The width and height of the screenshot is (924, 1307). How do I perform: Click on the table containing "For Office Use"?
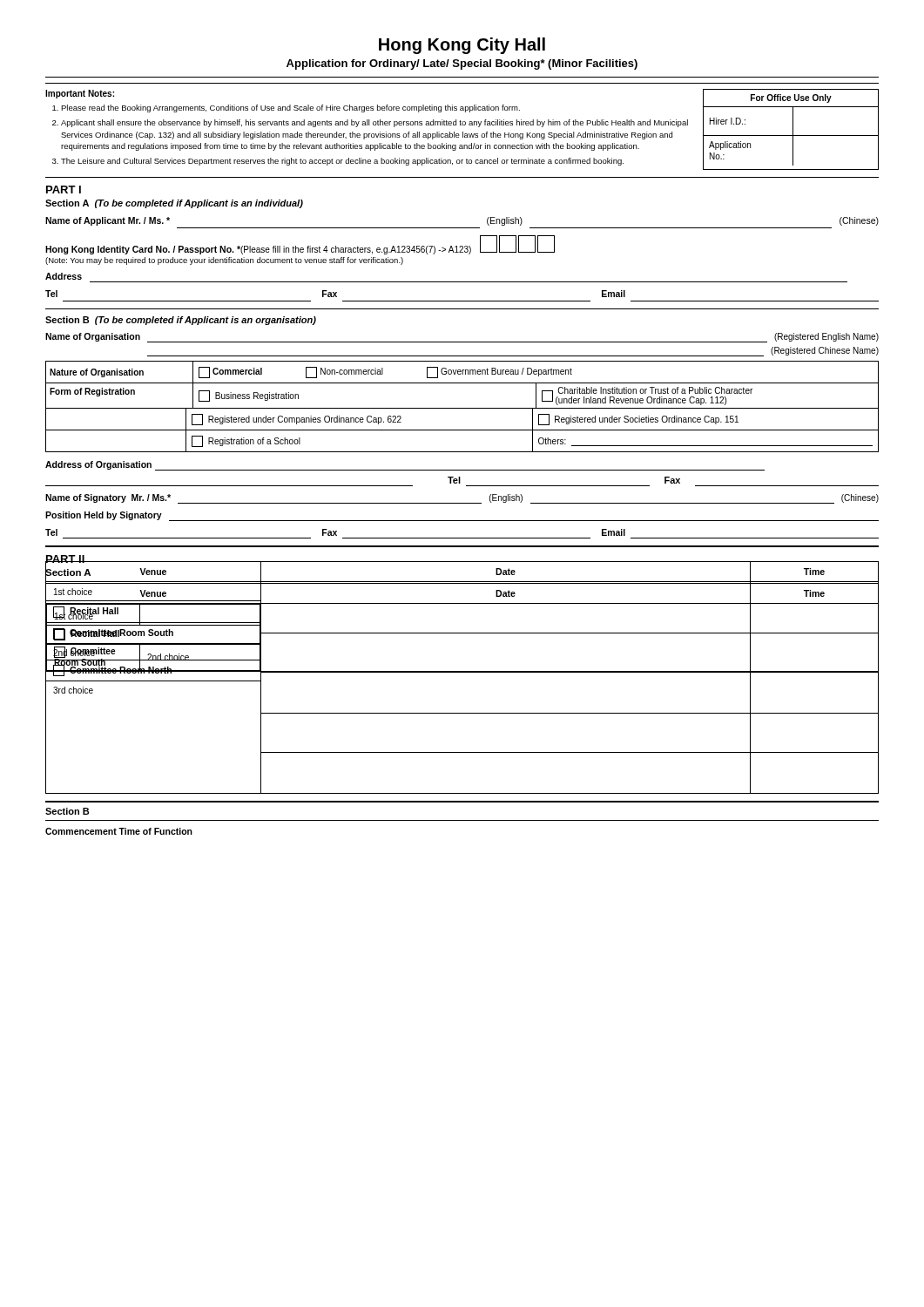click(x=791, y=130)
